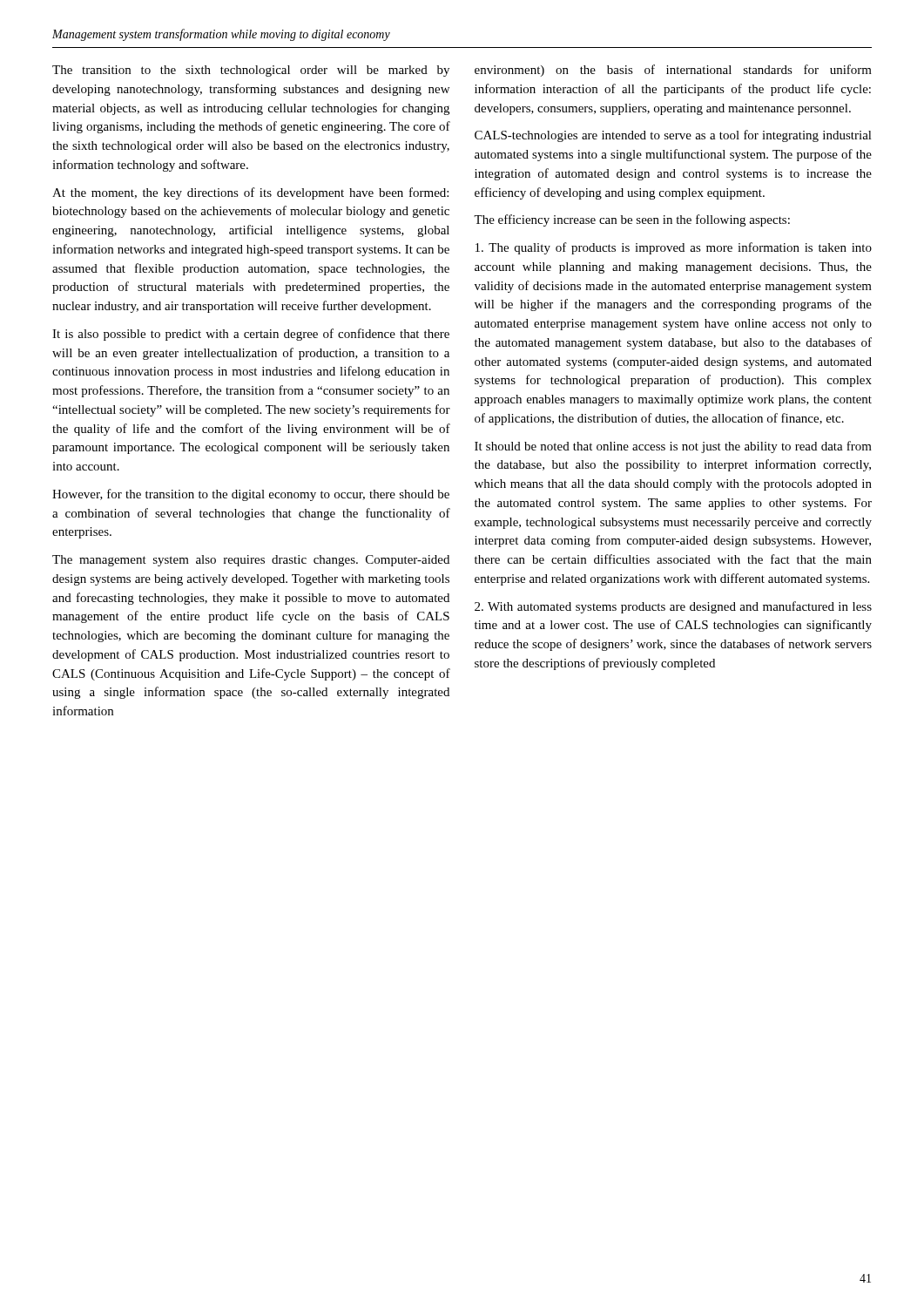Viewport: 924px width, 1307px height.
Task: Click the passage that begins "CALS-technologies are intended to serve as"
Action: [x=673, y=164]
